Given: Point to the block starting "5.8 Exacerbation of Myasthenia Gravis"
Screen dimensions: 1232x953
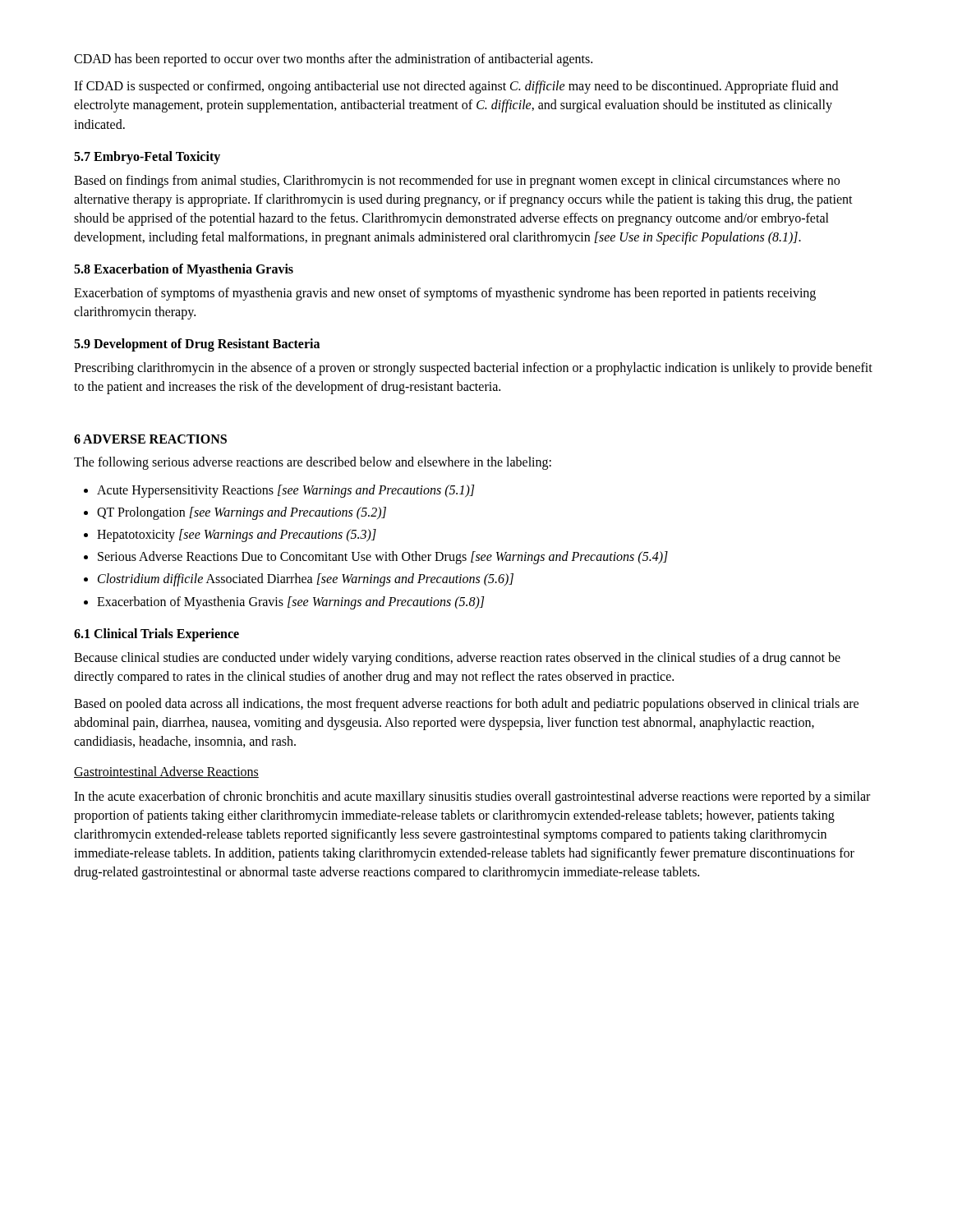Looking at the screenshot, I should click(184, 270).
